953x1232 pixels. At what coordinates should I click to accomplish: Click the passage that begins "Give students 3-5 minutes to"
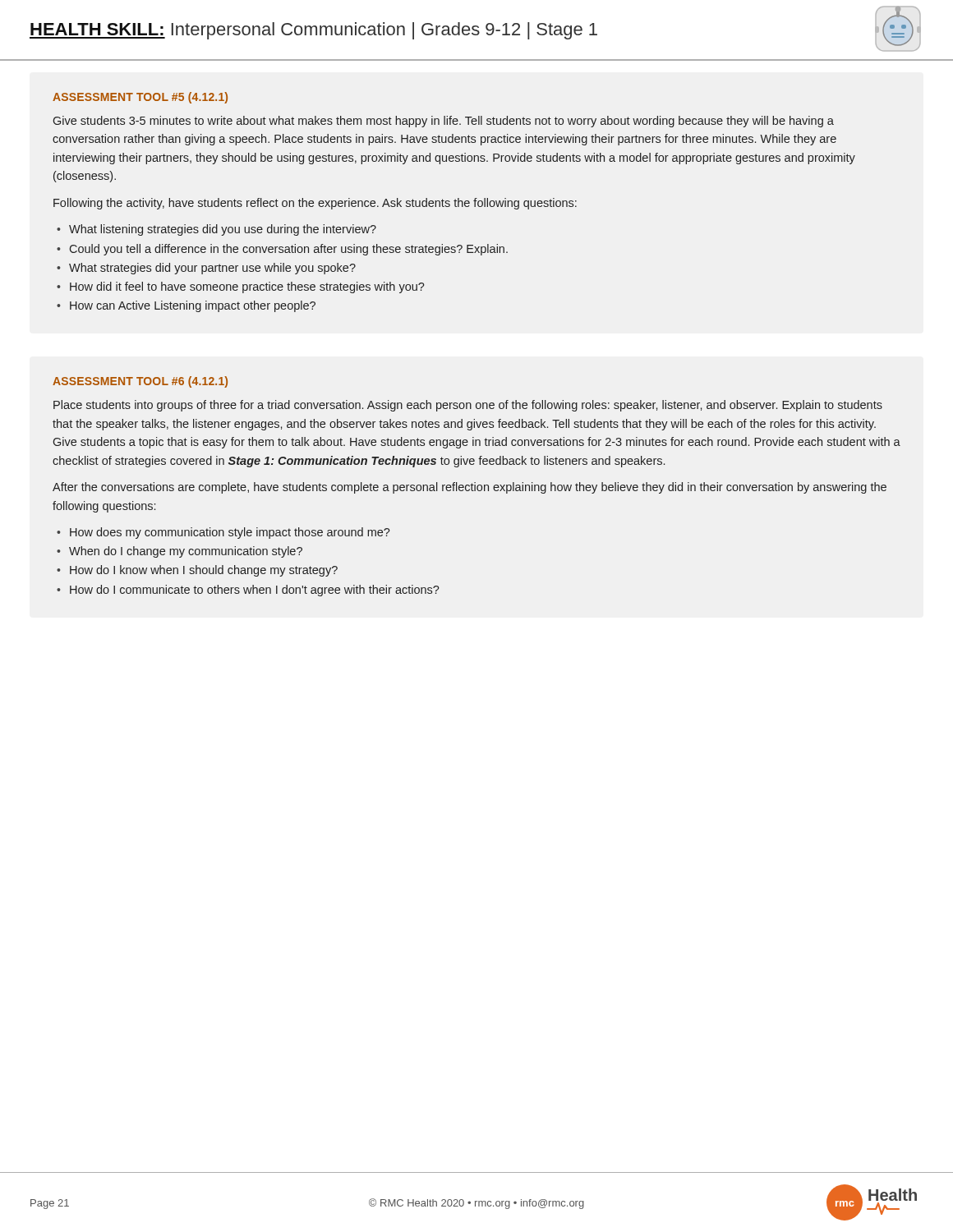point(454,148)
